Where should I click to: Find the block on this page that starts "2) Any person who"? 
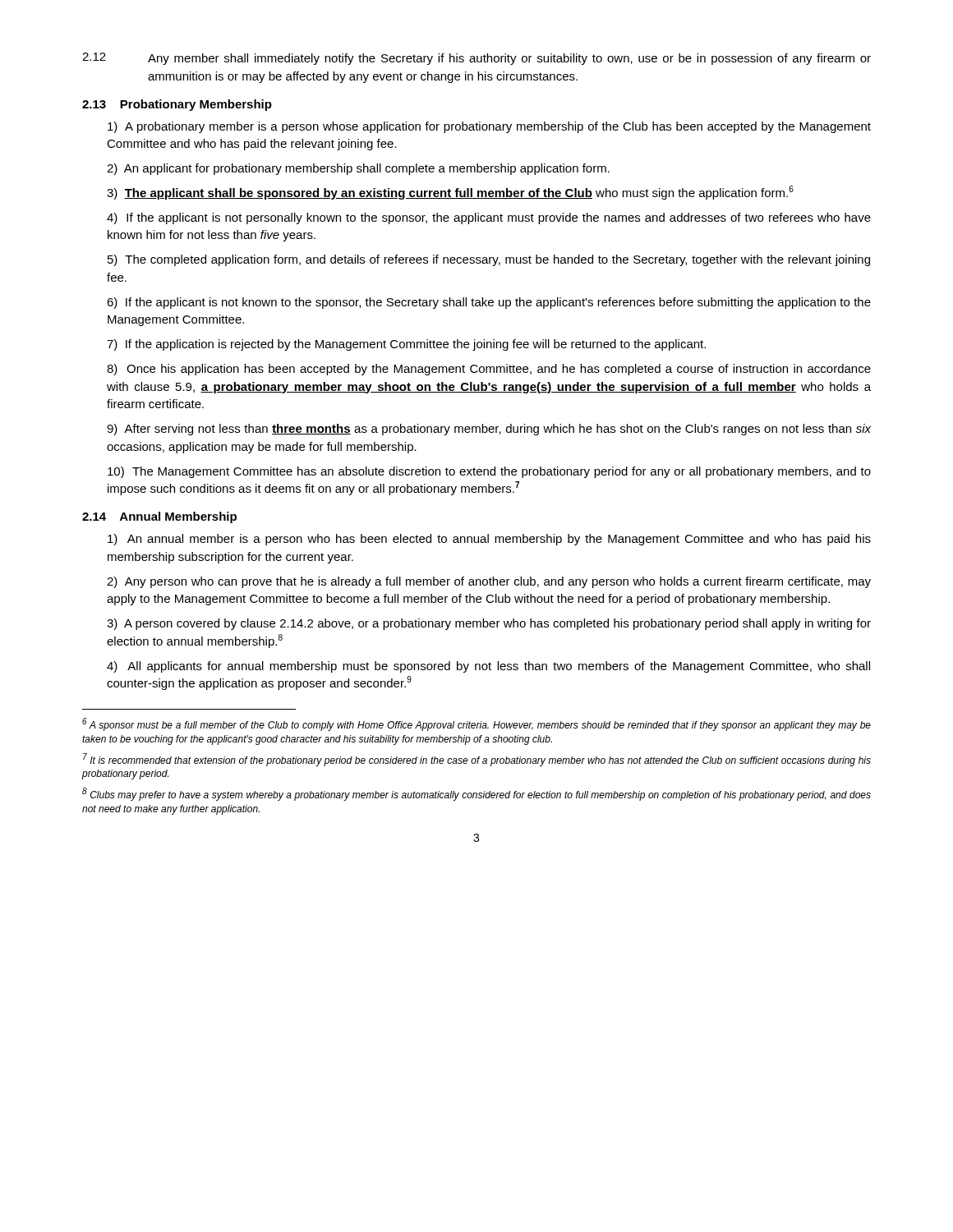[489, 590]
